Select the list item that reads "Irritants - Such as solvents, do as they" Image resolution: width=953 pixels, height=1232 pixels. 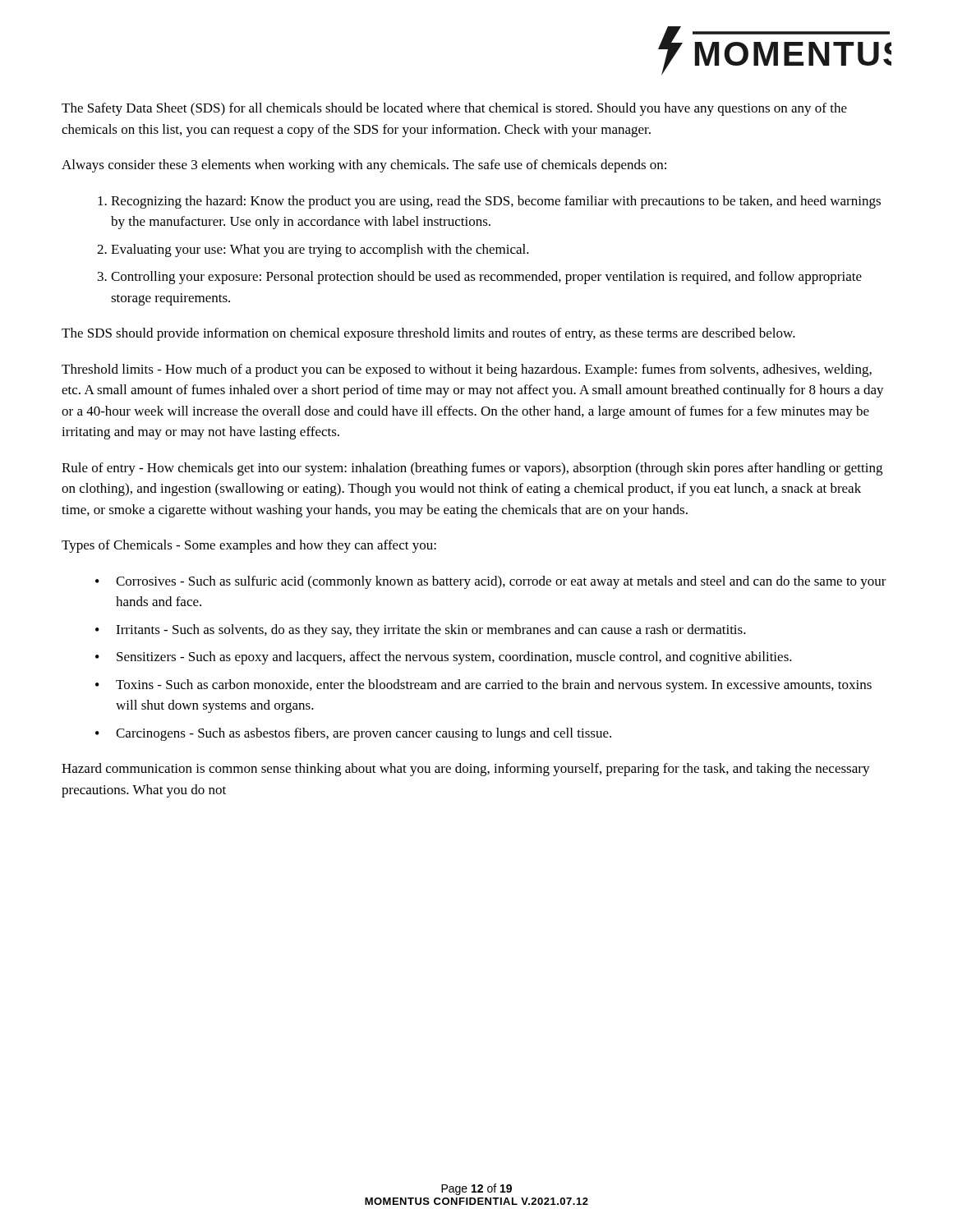431,629
